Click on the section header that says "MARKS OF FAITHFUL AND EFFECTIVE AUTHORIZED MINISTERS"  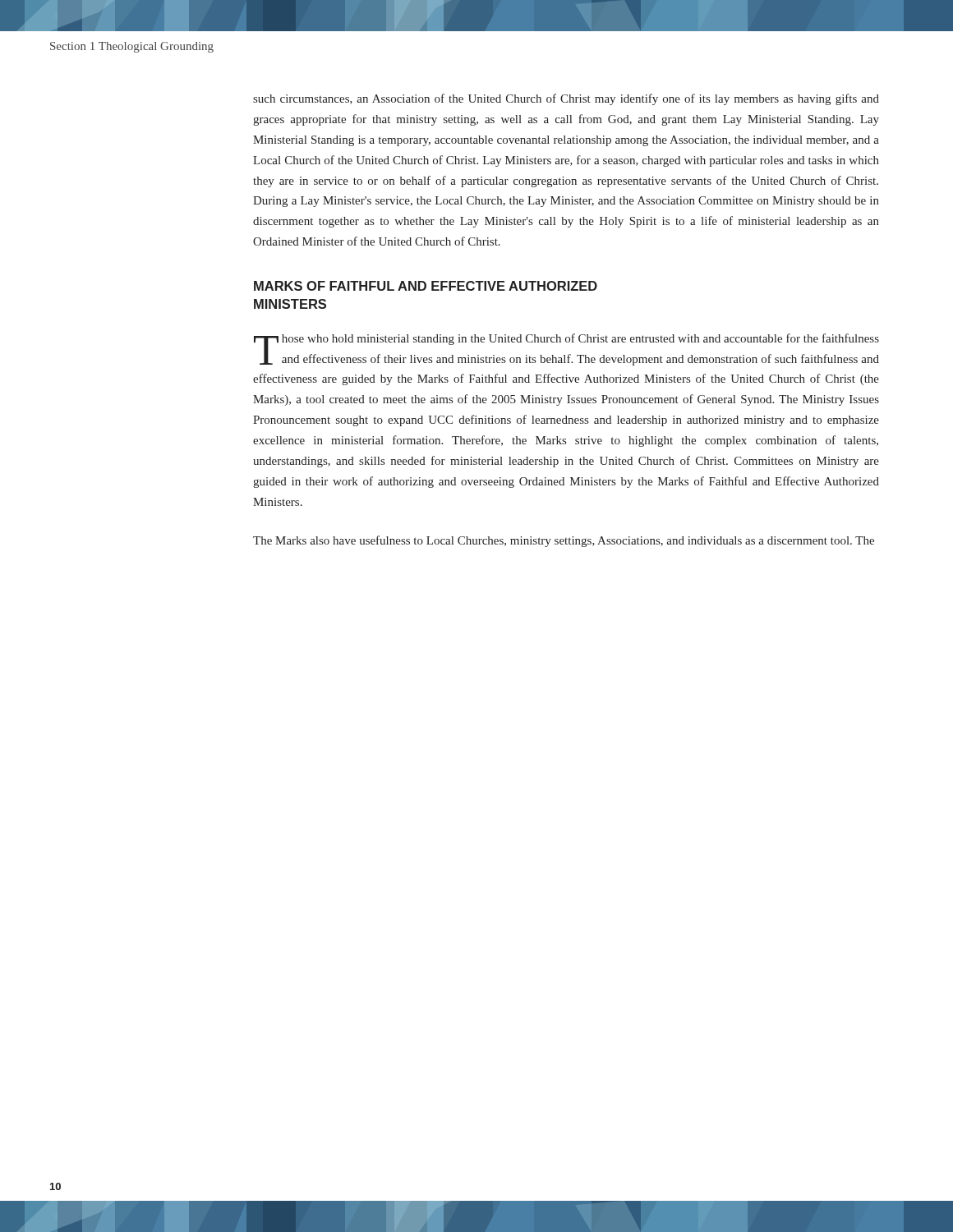click(x=425, y=295)
